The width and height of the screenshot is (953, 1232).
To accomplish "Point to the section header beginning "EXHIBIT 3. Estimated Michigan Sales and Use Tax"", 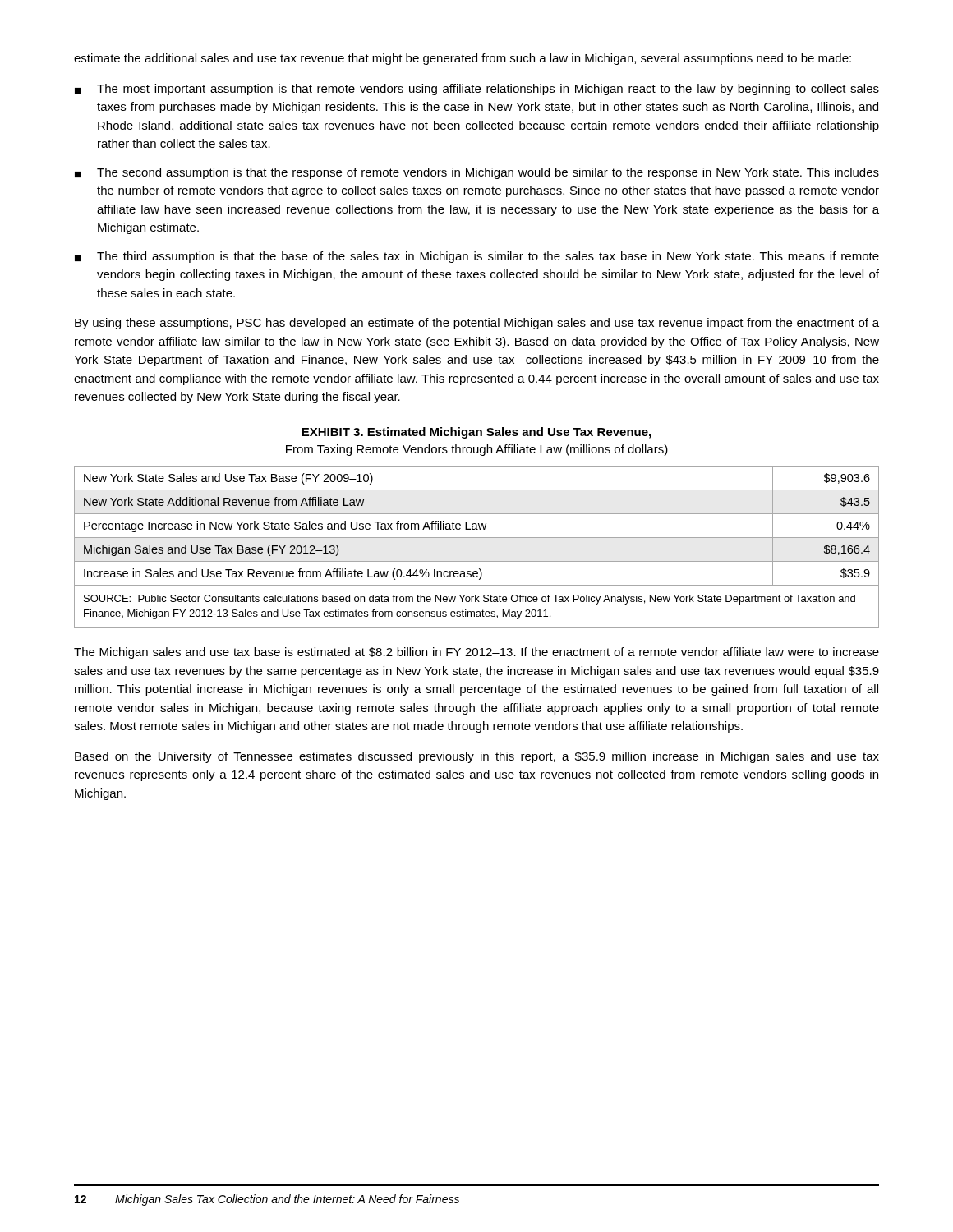I will click(x=476, y=440).
